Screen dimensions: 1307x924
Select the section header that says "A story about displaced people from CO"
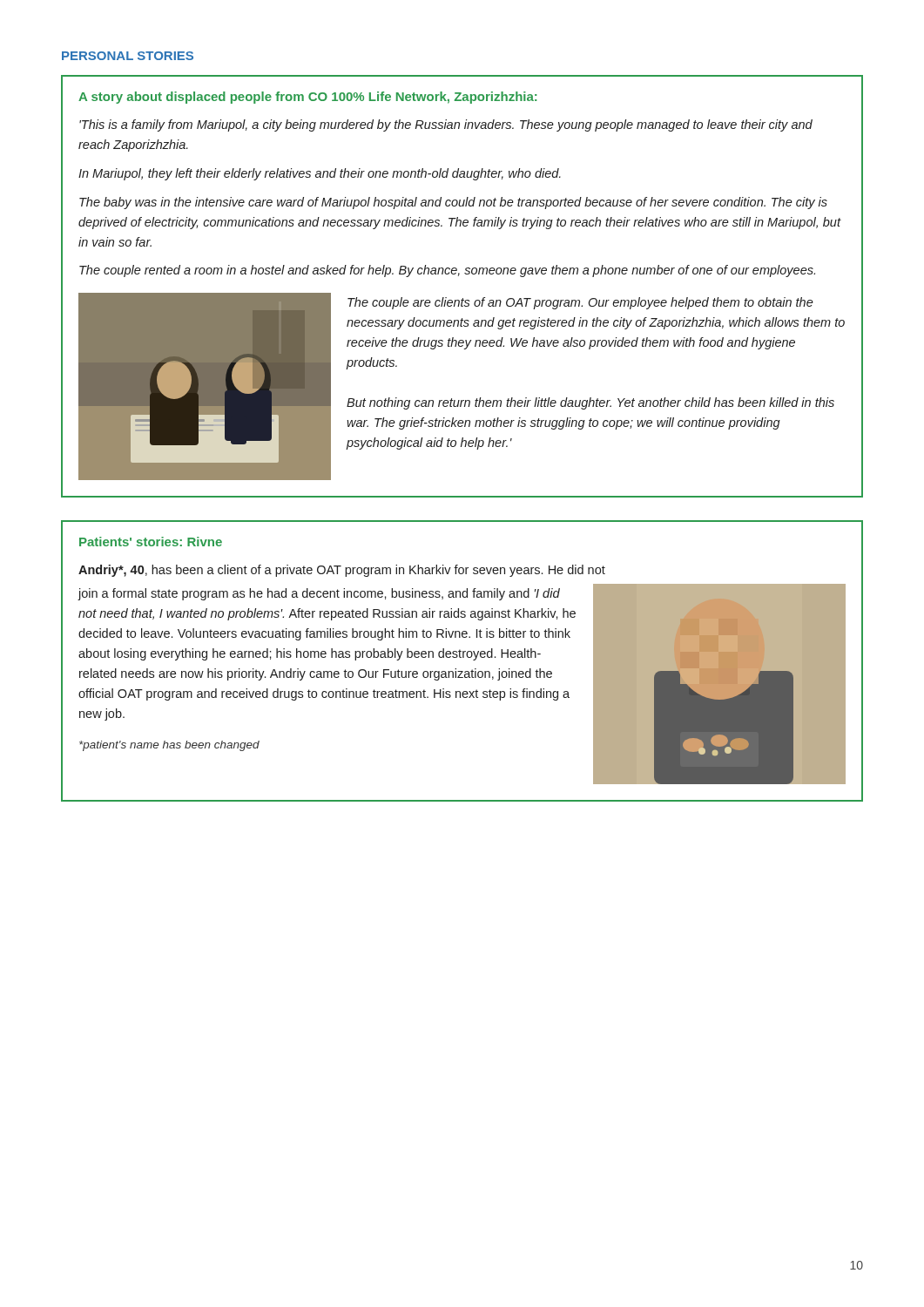[x=308, y=96]
